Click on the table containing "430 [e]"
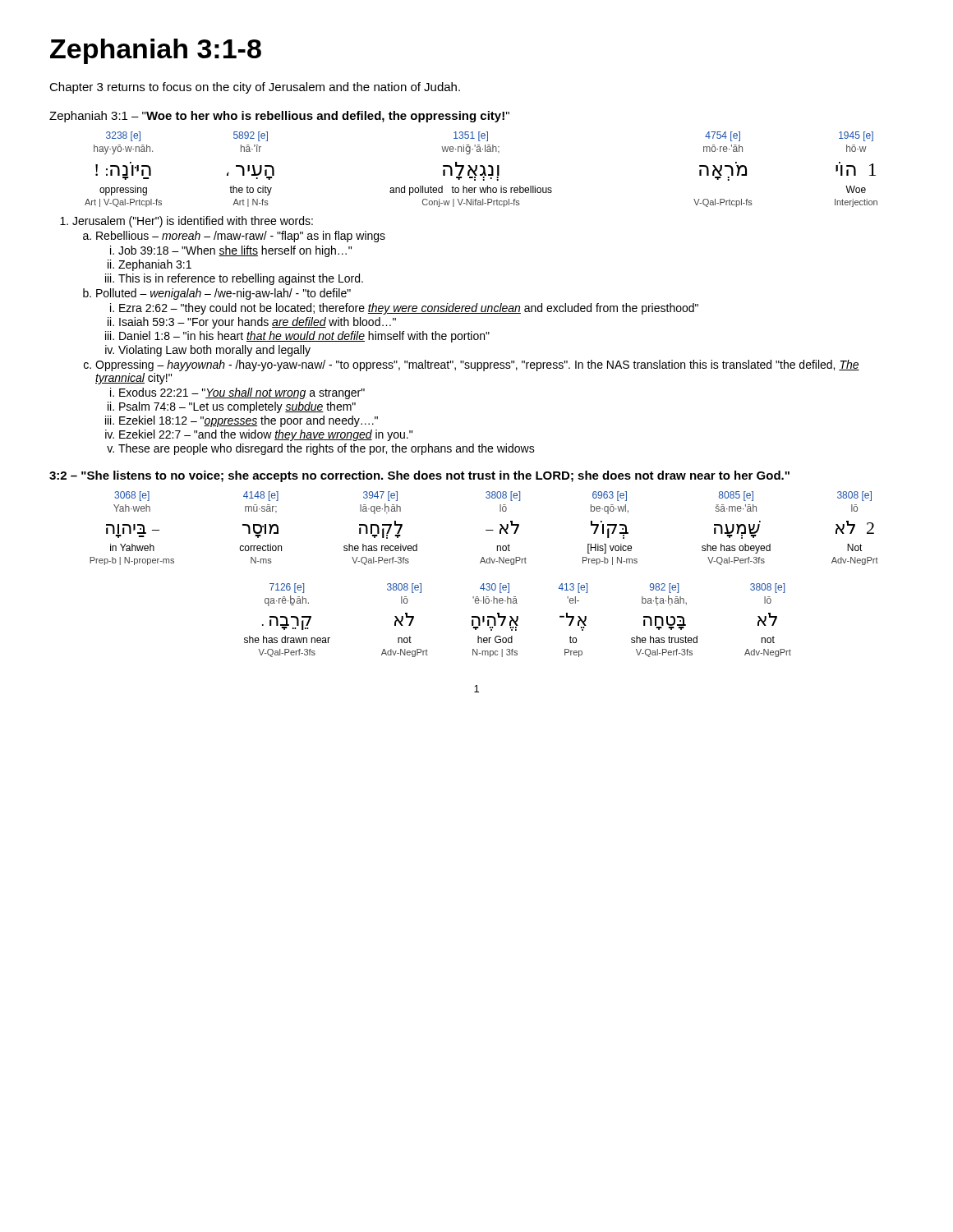This screenshot has height=1232, width=953. (x=476, y=619)
